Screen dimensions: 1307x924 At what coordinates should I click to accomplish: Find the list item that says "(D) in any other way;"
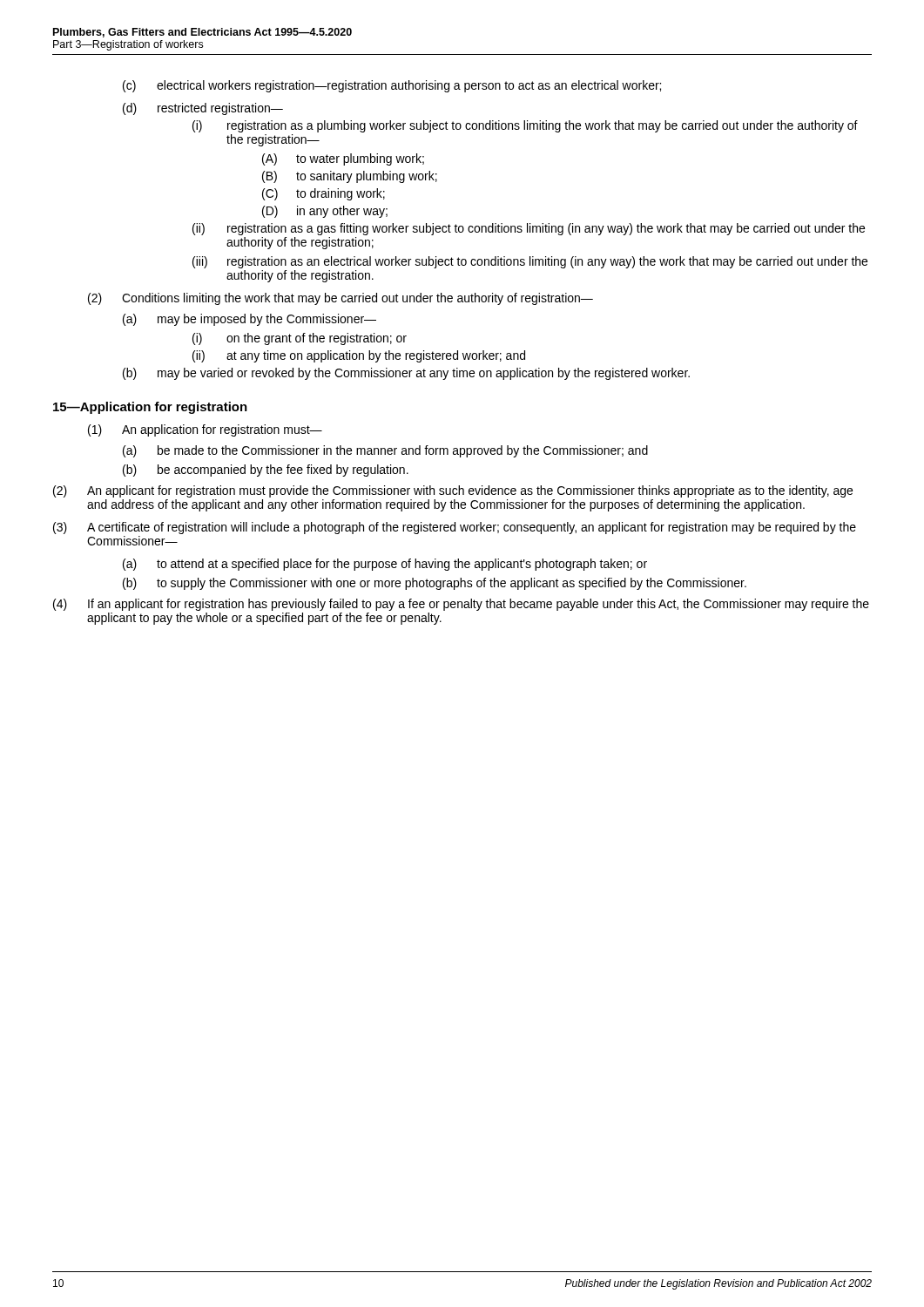coord(325,211)
